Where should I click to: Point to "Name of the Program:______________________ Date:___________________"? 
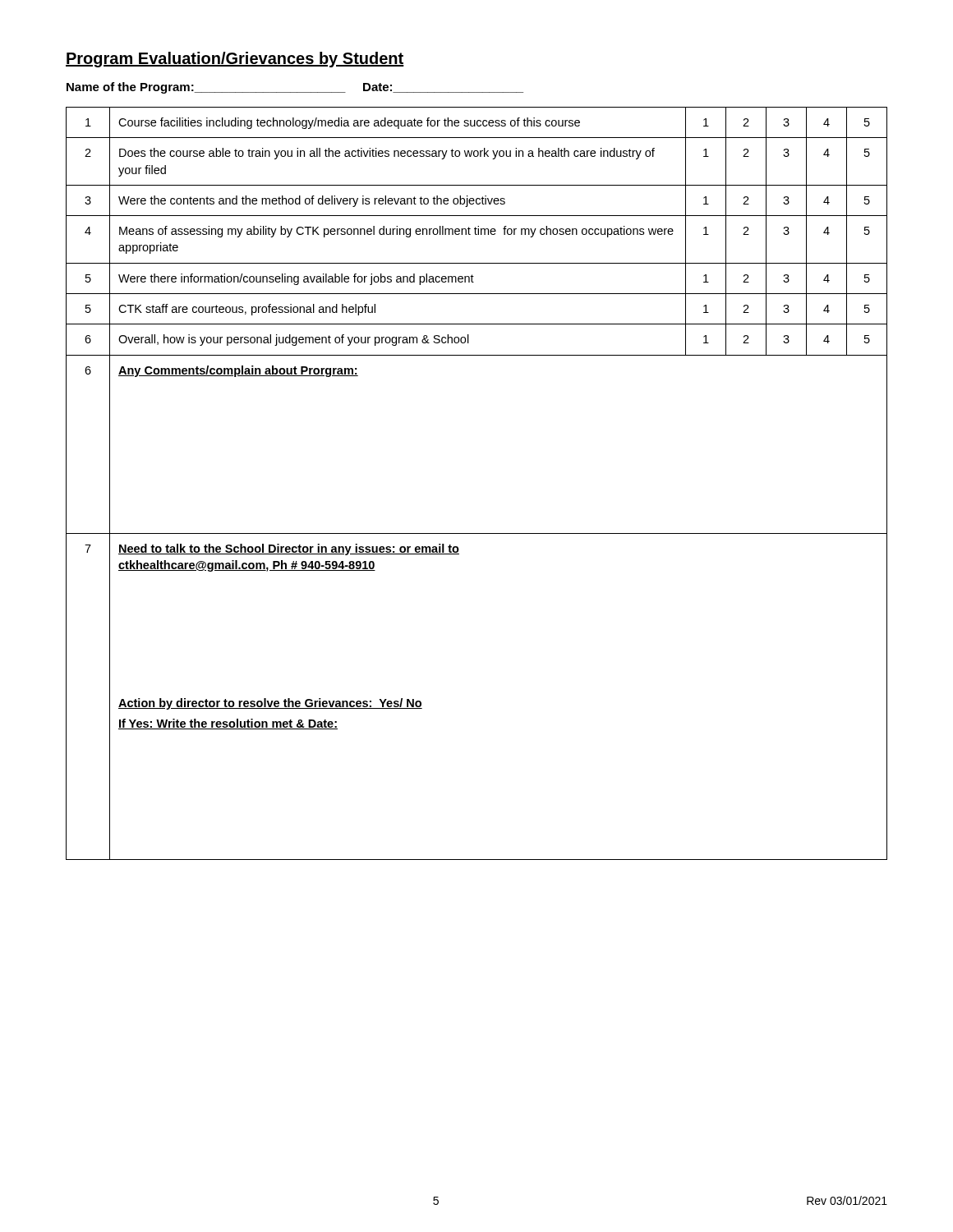pyautogui.click(x=295, y=87)
